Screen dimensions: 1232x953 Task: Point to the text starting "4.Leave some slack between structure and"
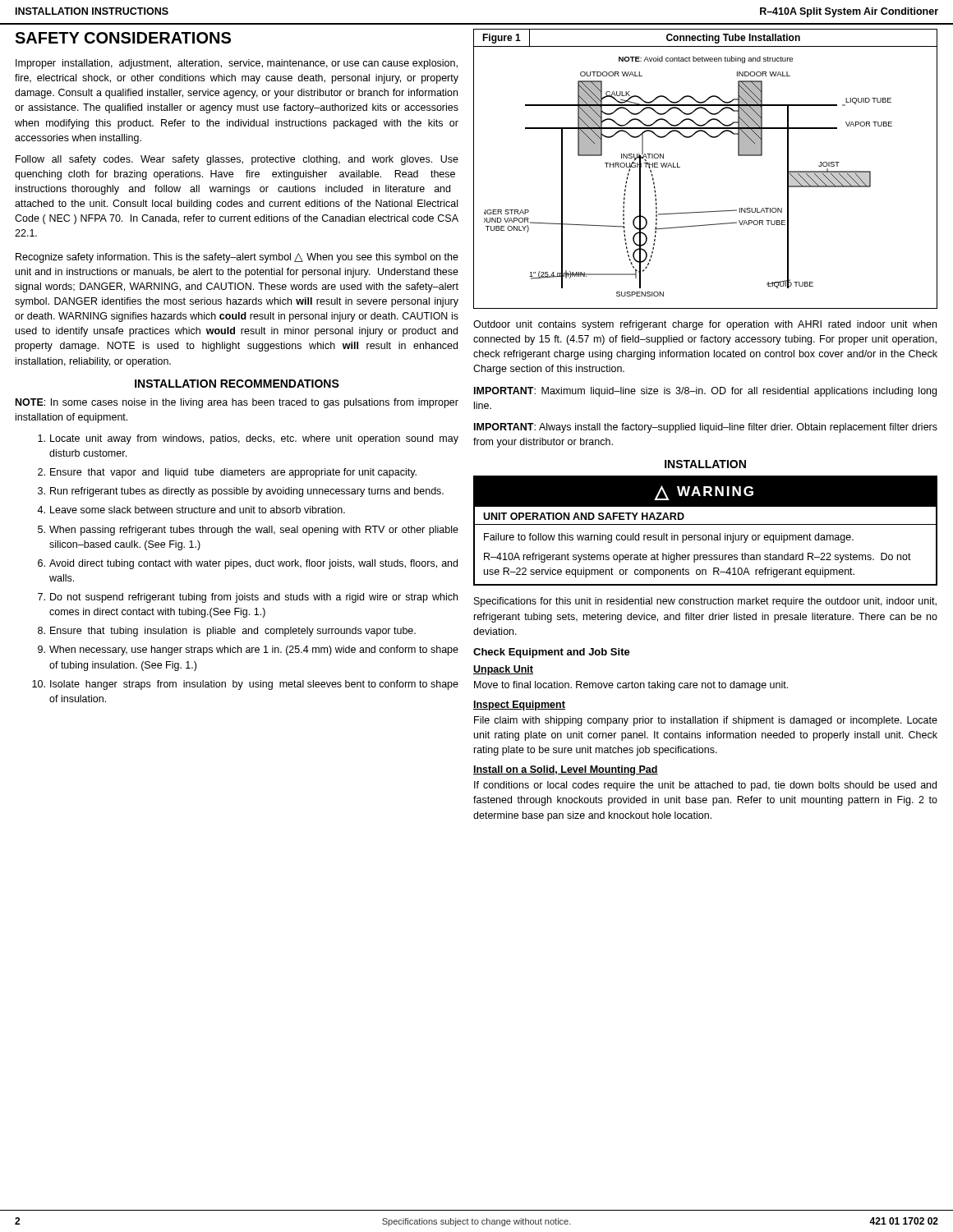click(243, 510)
